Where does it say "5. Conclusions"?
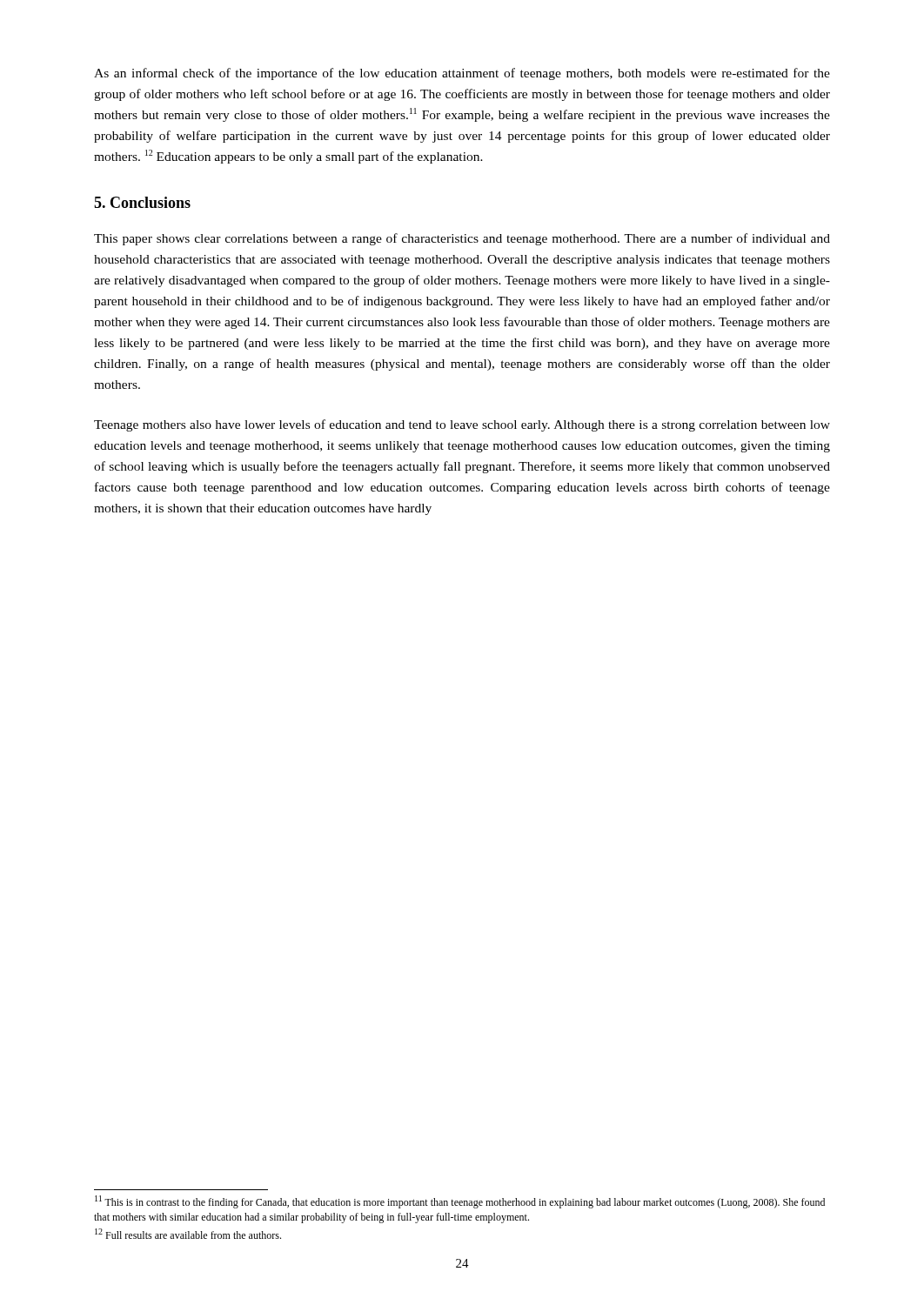Viewport: 924px width, 1305px height. [x=142, y=203]
